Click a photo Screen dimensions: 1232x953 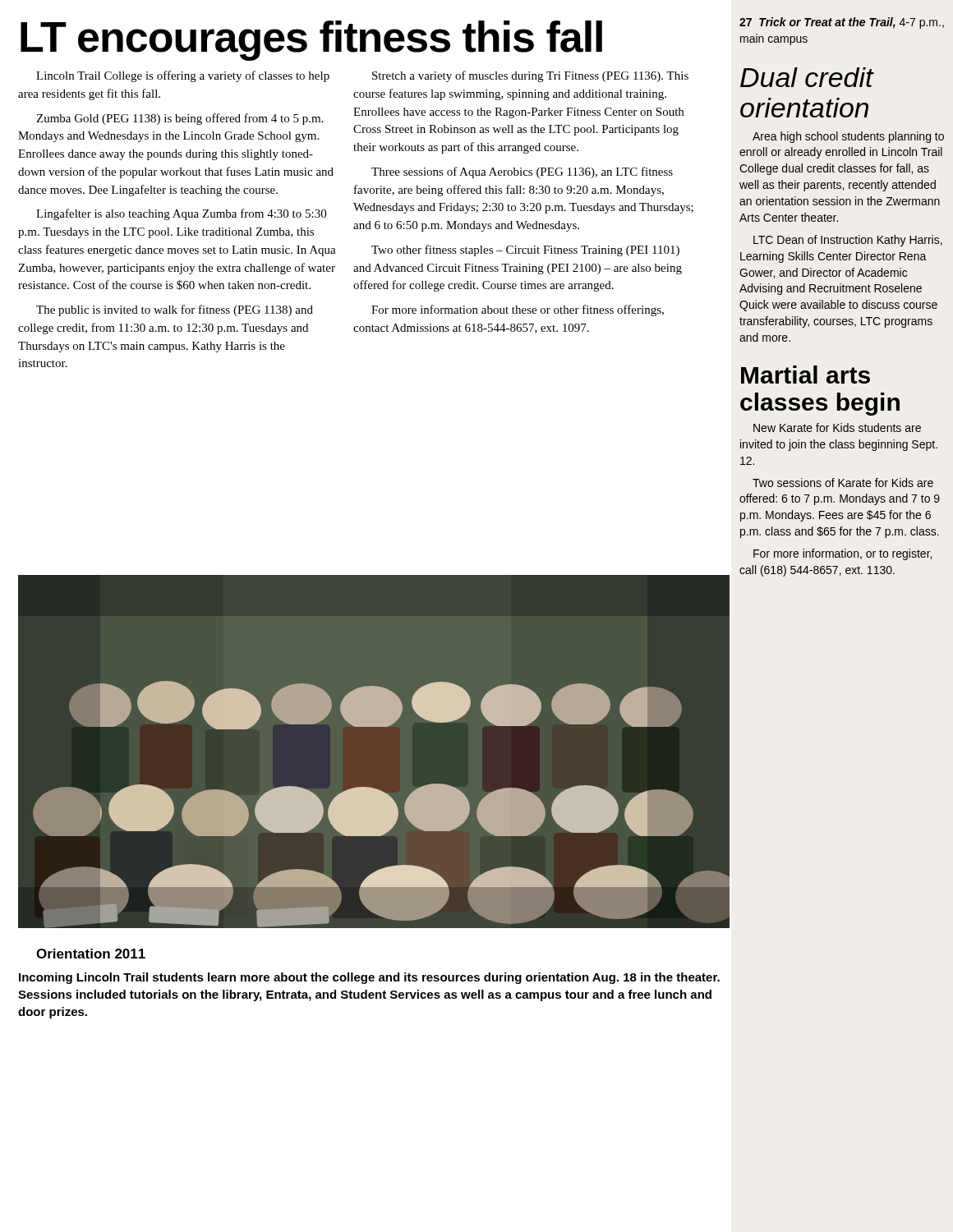(x=357, y=752)
